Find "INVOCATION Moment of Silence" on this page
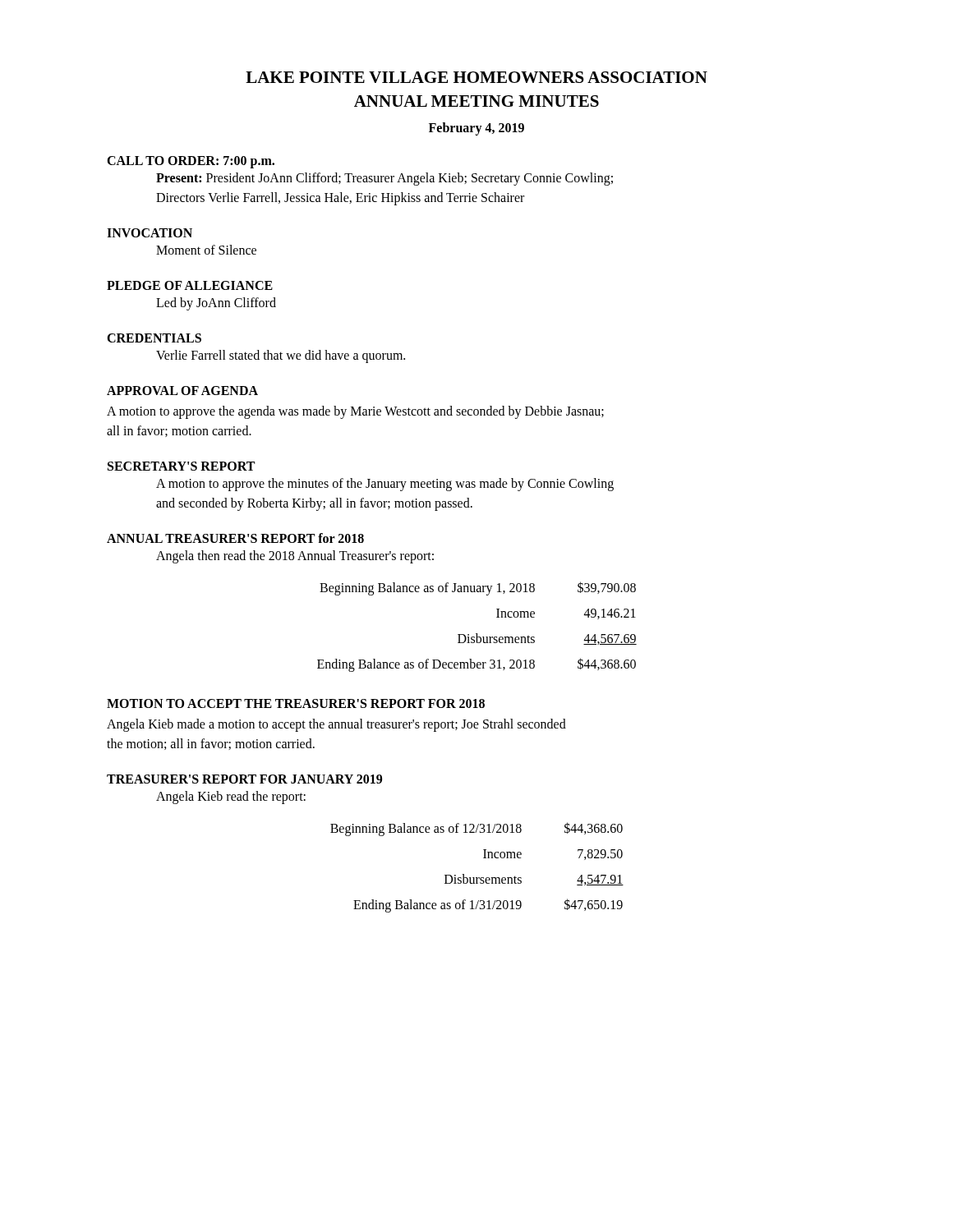 tap(150, 233)
